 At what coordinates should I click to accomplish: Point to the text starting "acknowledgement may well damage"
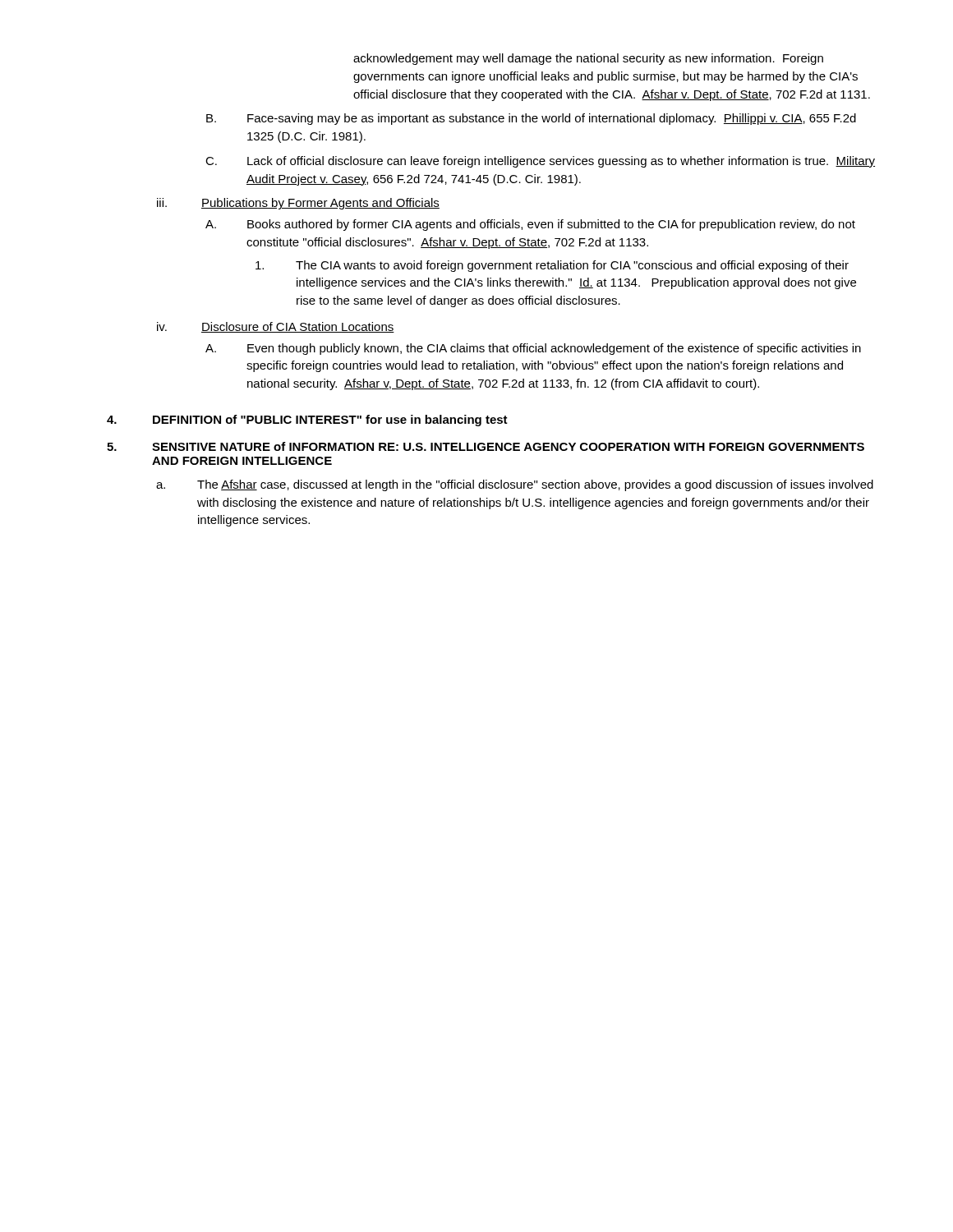point(612,76)
